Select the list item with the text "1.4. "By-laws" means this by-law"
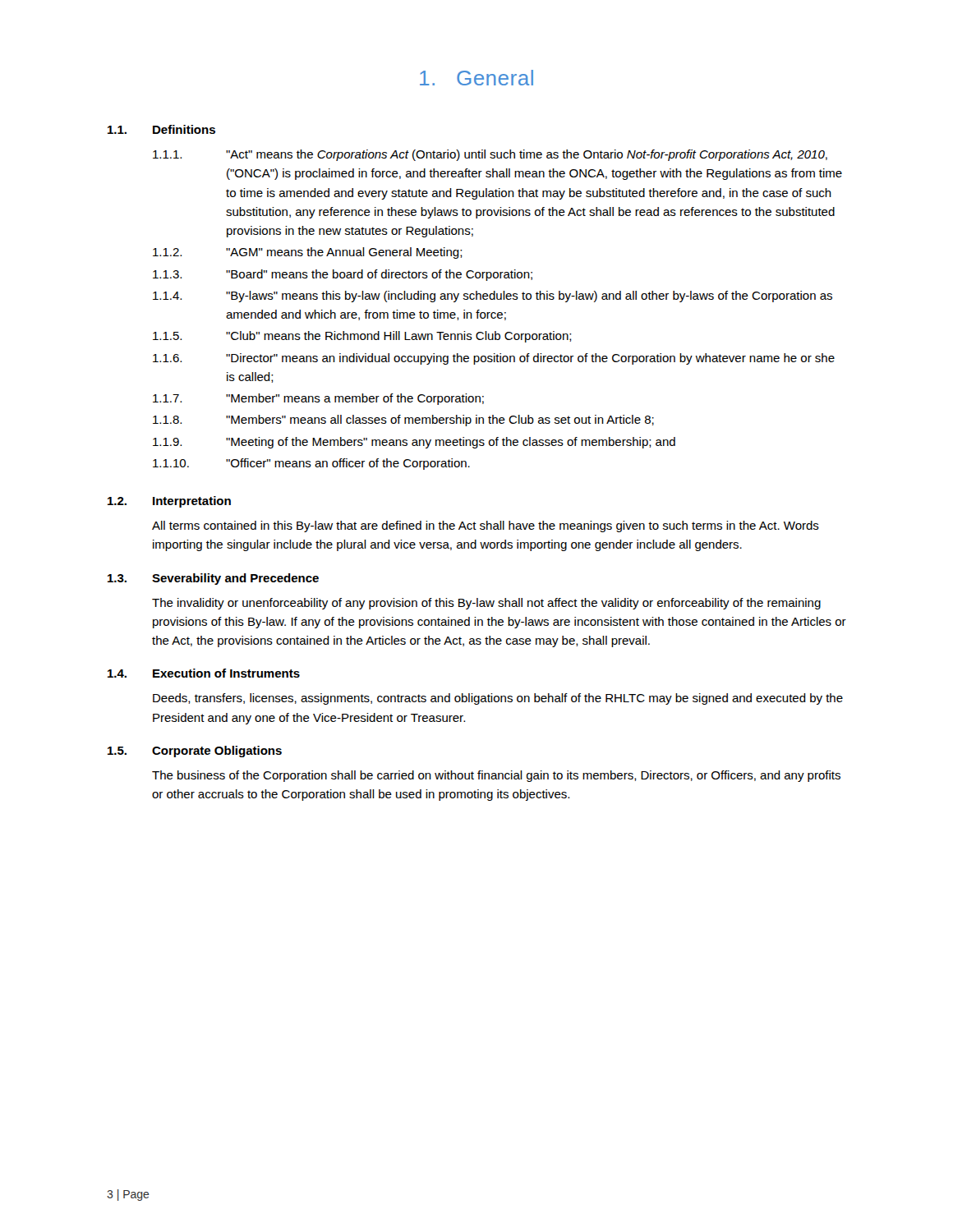The width and height of the screenshot is (953, 1232). point(499,305)
